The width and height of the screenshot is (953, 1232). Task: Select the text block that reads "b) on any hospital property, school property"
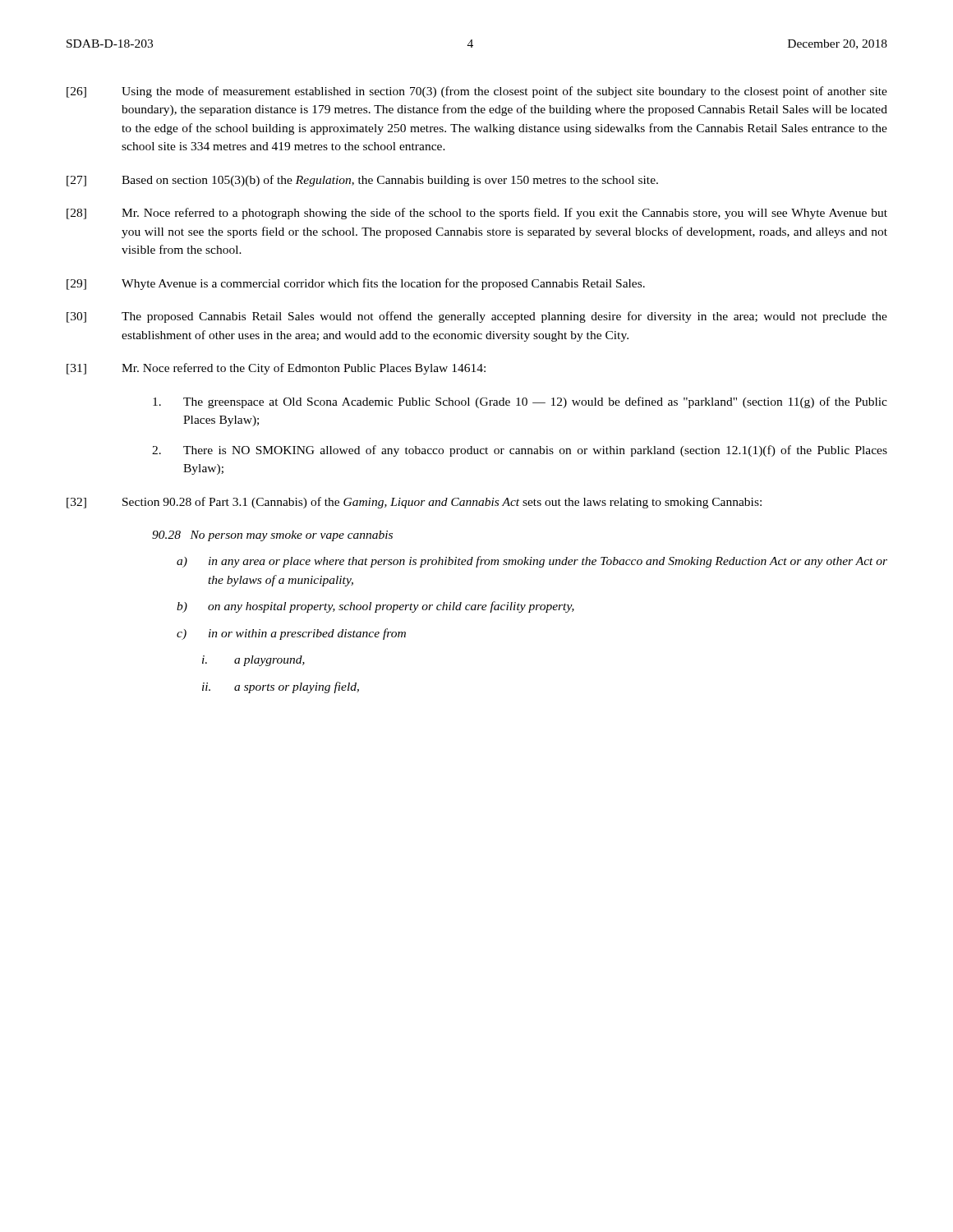point(532,607)
